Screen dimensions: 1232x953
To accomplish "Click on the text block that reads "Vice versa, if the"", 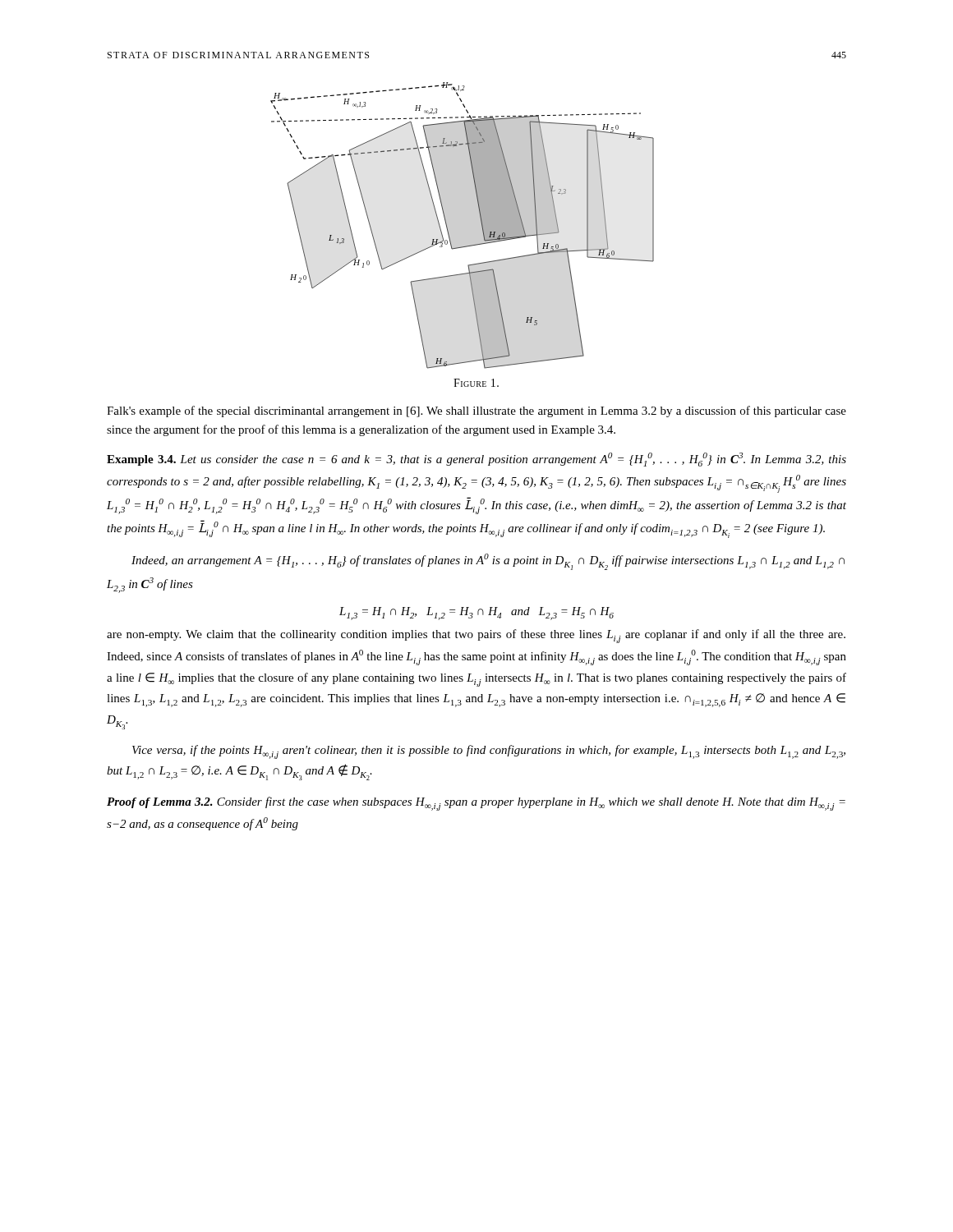I will tap(476, 763).
